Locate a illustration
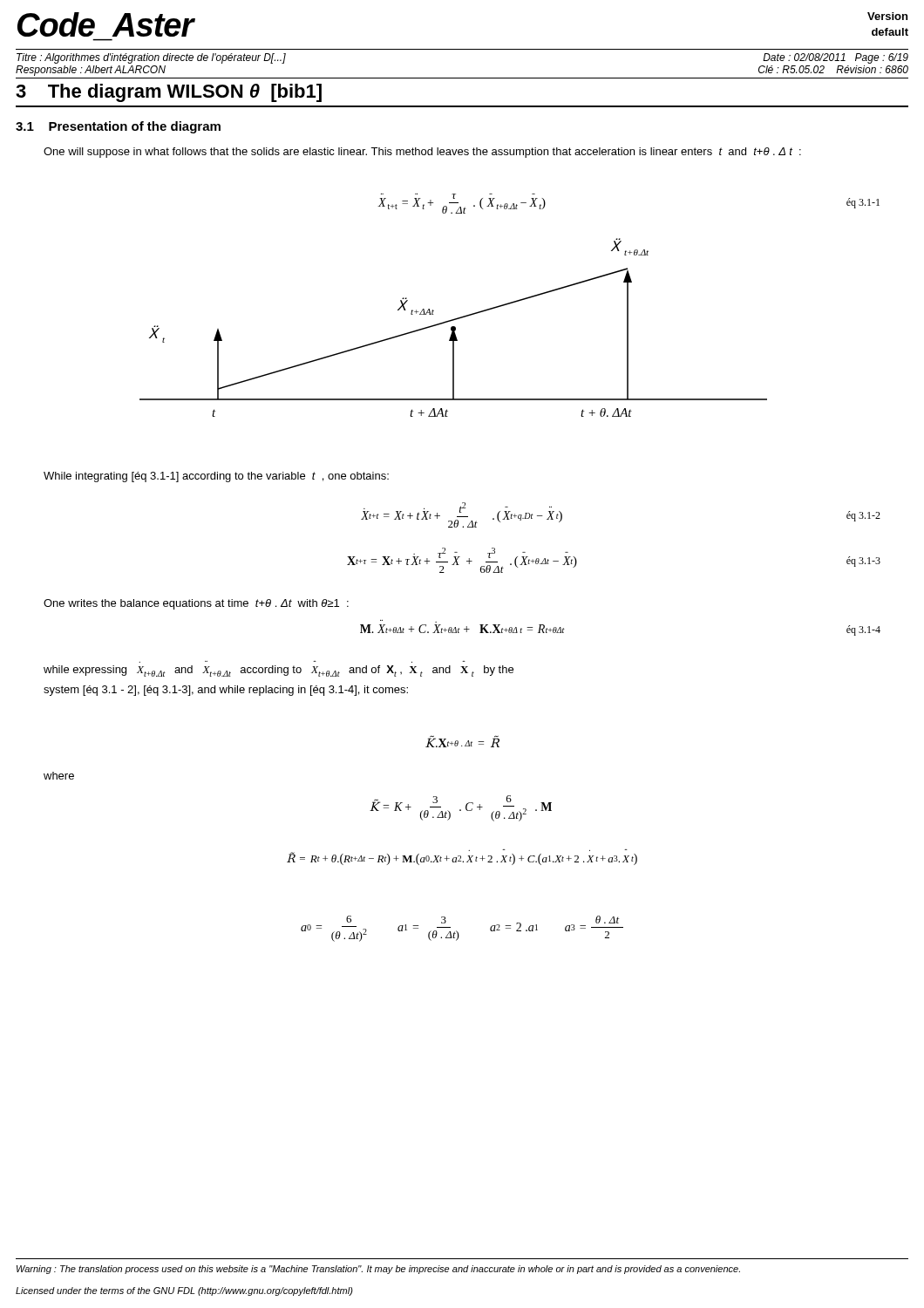Image resolution: width=924 pixels, height=1308 pixels. click(x=479, y=341)
